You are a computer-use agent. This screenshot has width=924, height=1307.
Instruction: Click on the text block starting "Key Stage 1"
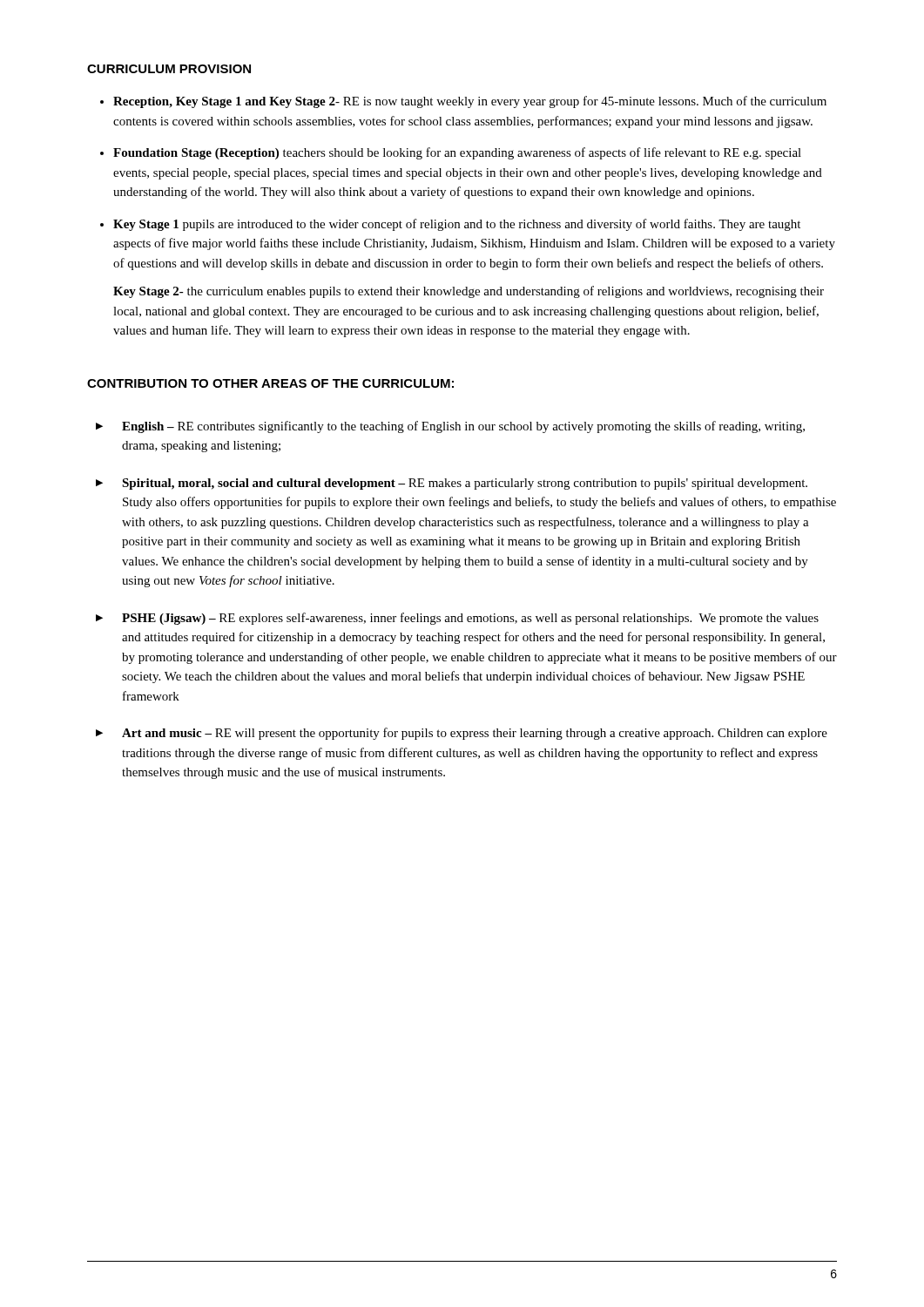click(x=475, y=278)
